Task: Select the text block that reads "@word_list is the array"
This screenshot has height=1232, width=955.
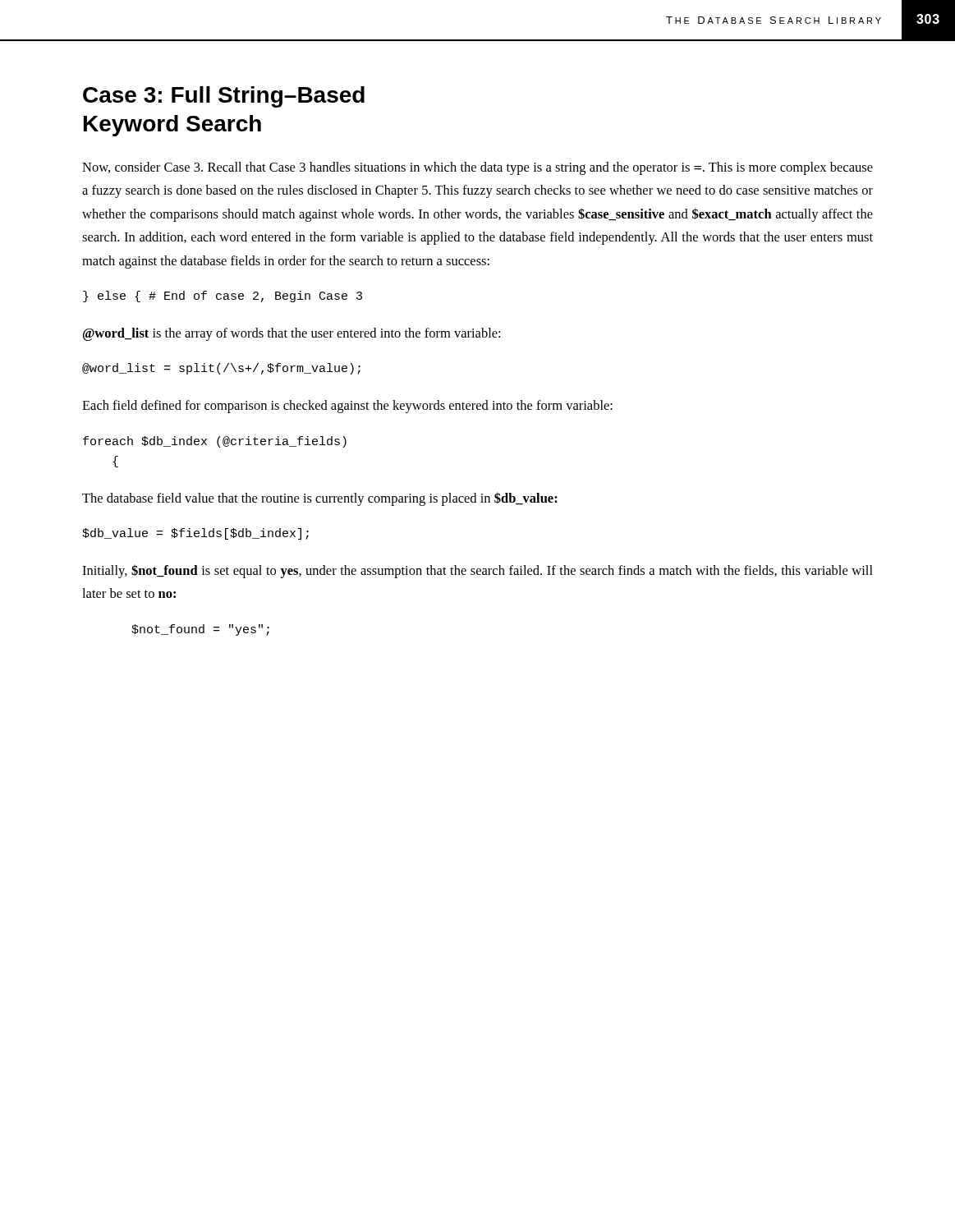Action: pos(292,333)
